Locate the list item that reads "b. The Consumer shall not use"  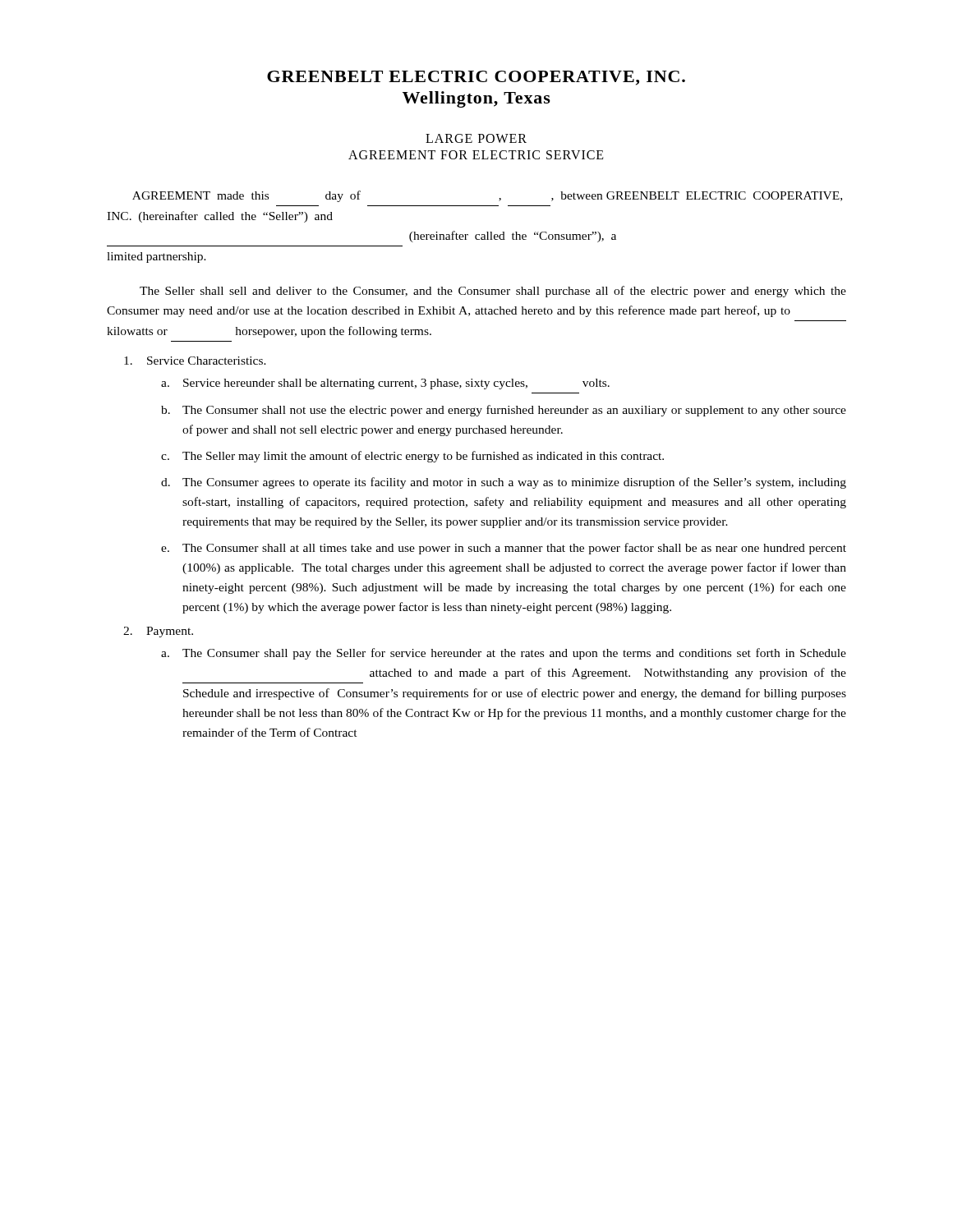coord(504,420)
